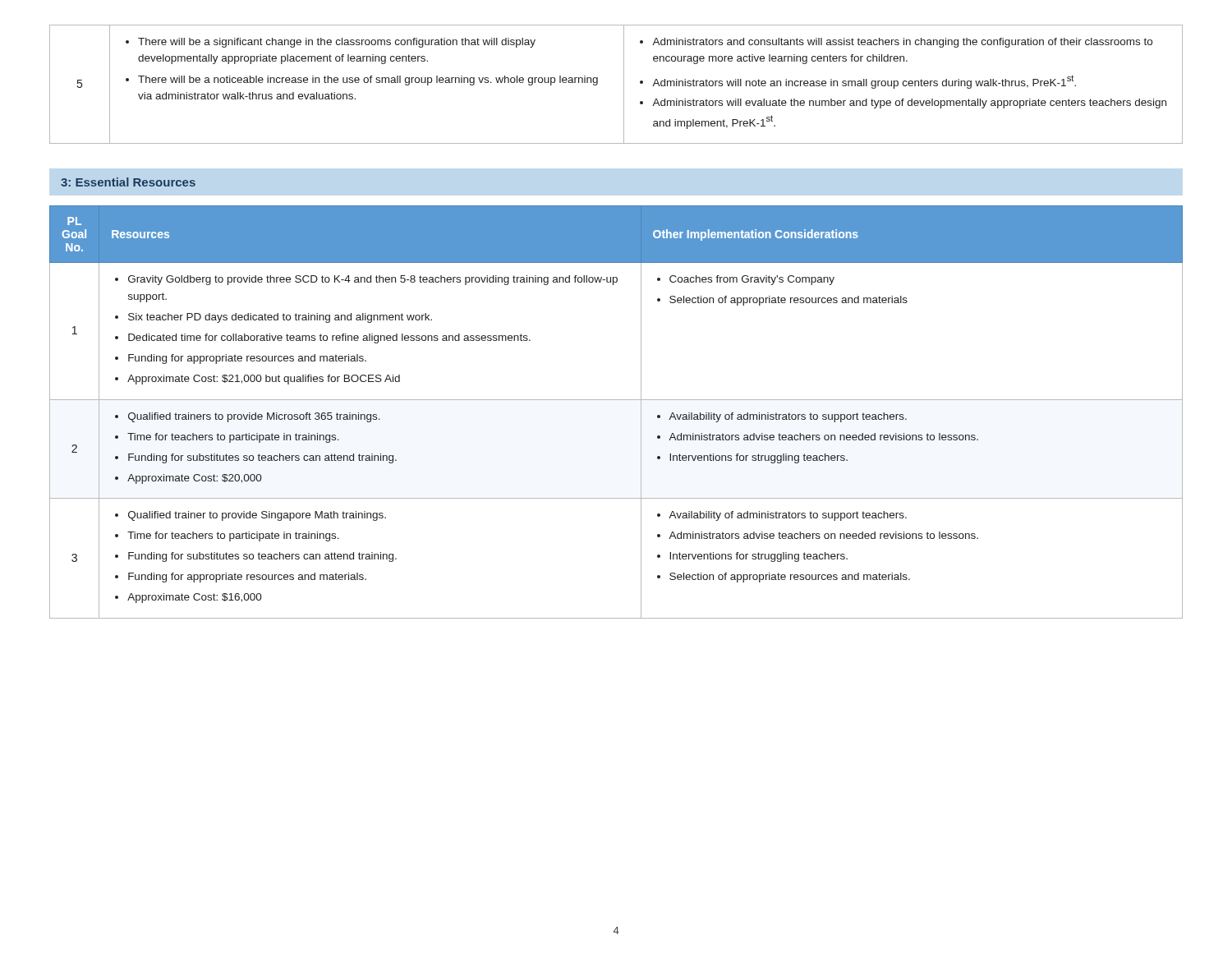Image resolution: width=1232 pixels, height=953 pixels.
Task: Locate the text "3: Essential Resources"
Action: [128, 182]
